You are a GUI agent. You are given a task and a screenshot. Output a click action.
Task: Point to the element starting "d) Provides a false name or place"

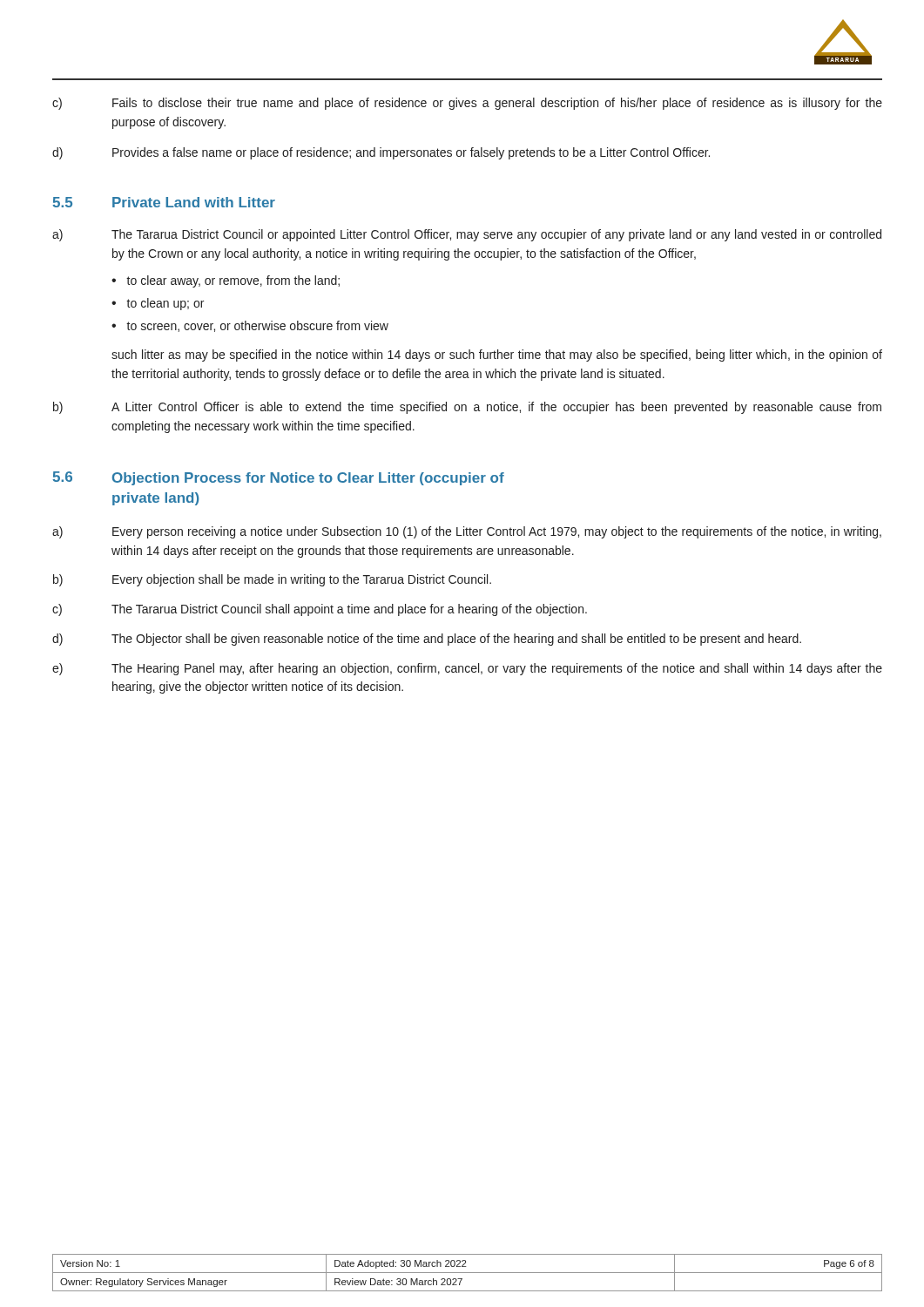[467, 154]
